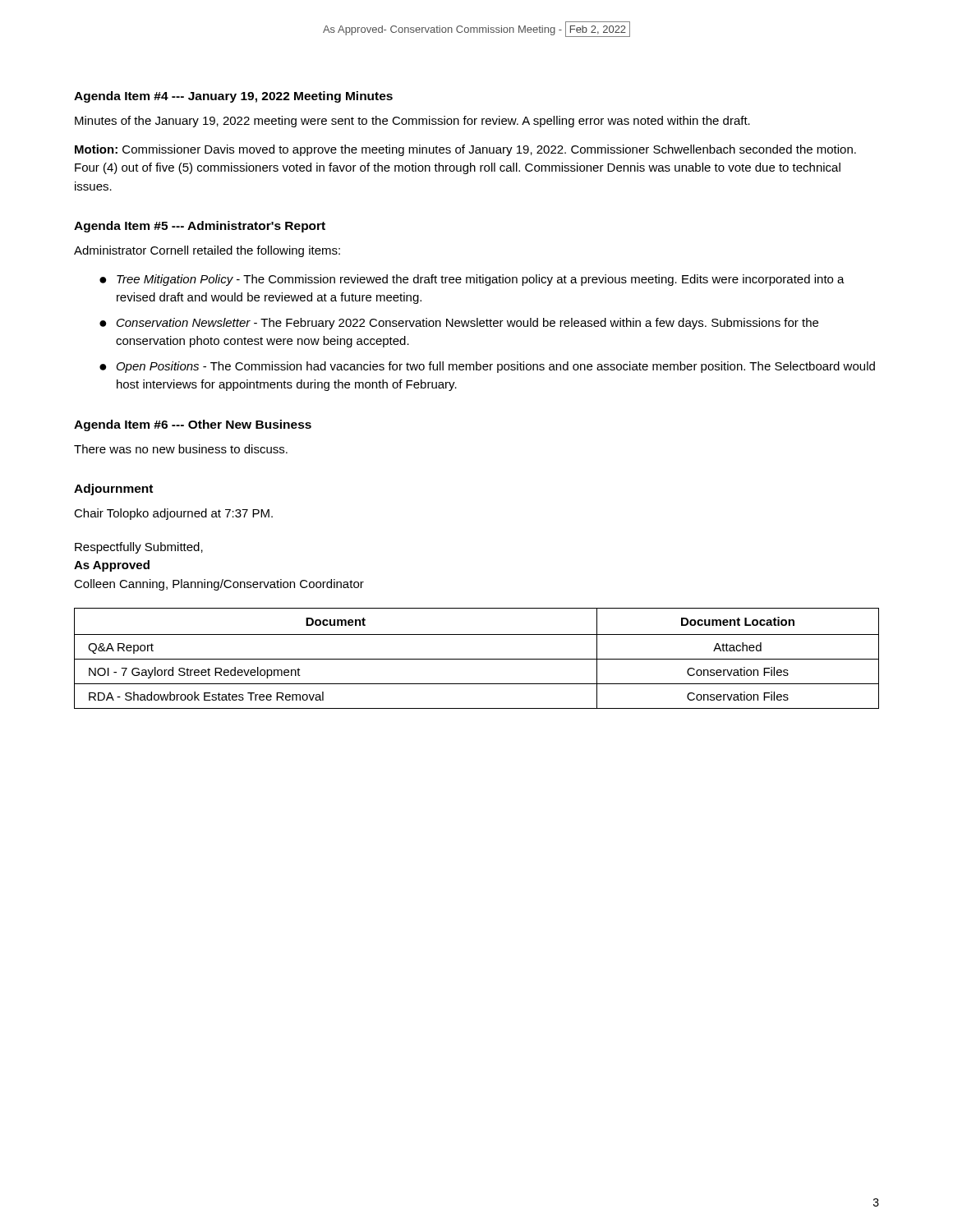
Task: Locate the list item containing "● Open Positions"
Action: click(489, 375)
